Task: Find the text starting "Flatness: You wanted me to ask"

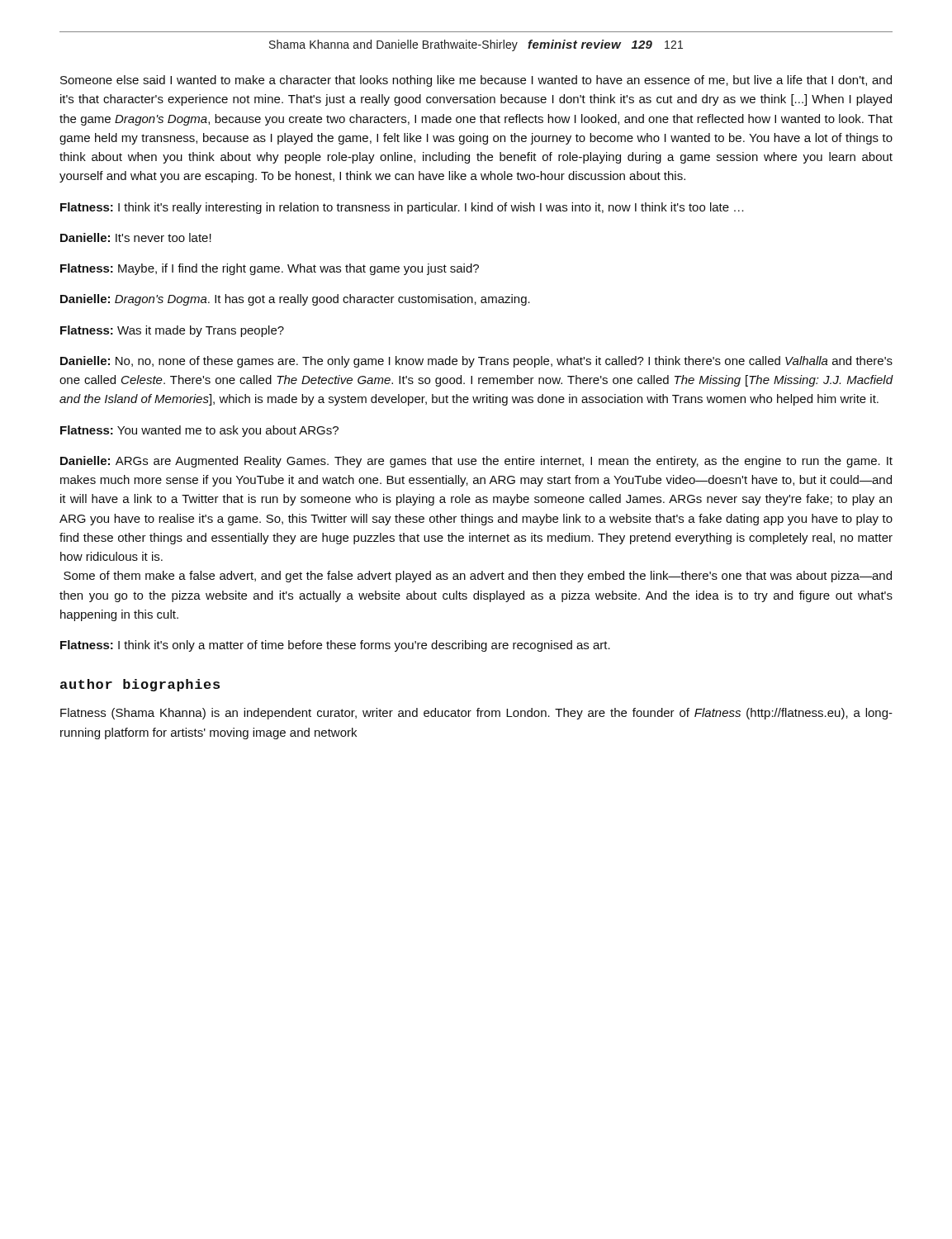Action: point(199,431)
